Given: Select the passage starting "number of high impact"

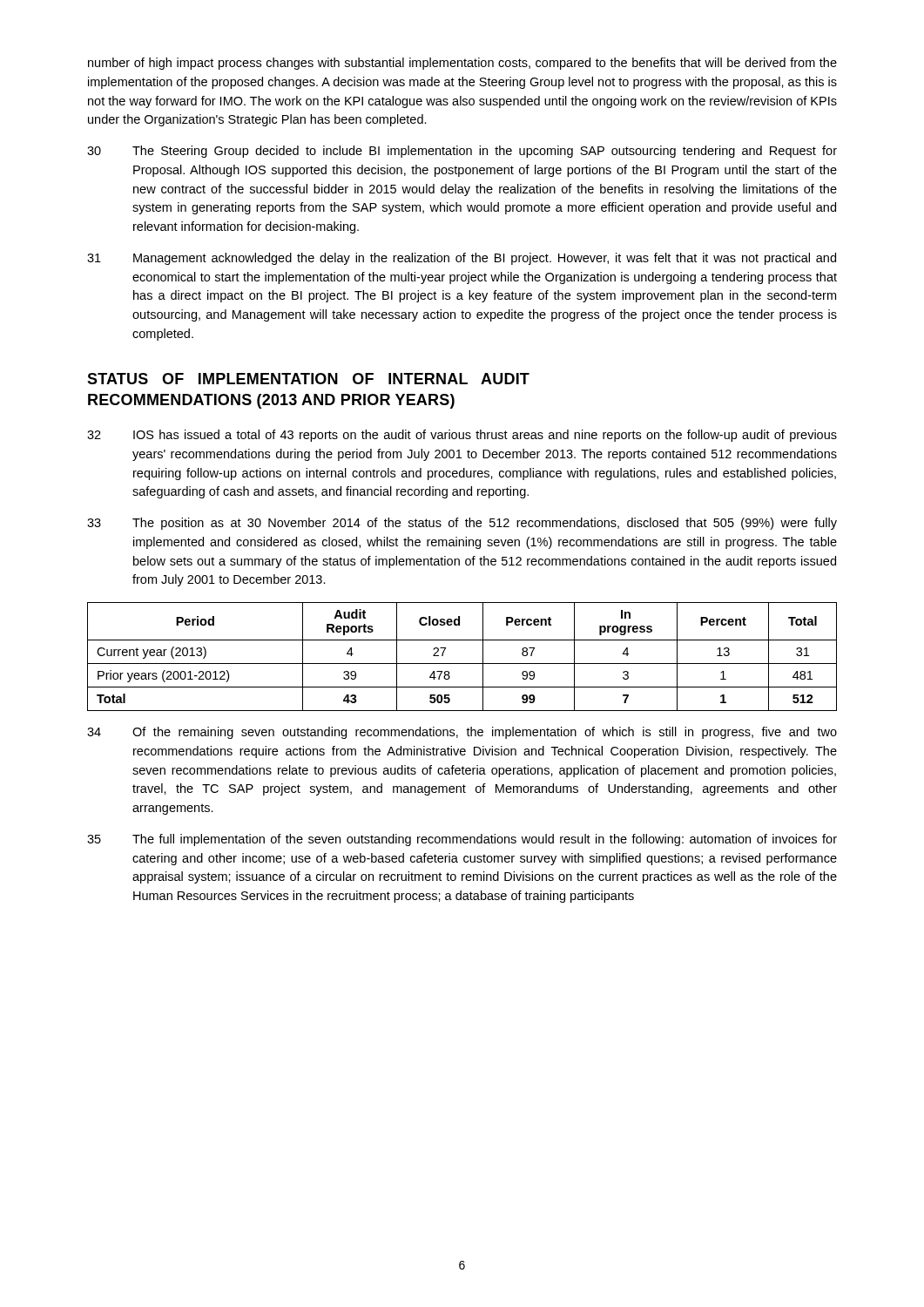Looking at the screenshot, I should coord(462,91).
